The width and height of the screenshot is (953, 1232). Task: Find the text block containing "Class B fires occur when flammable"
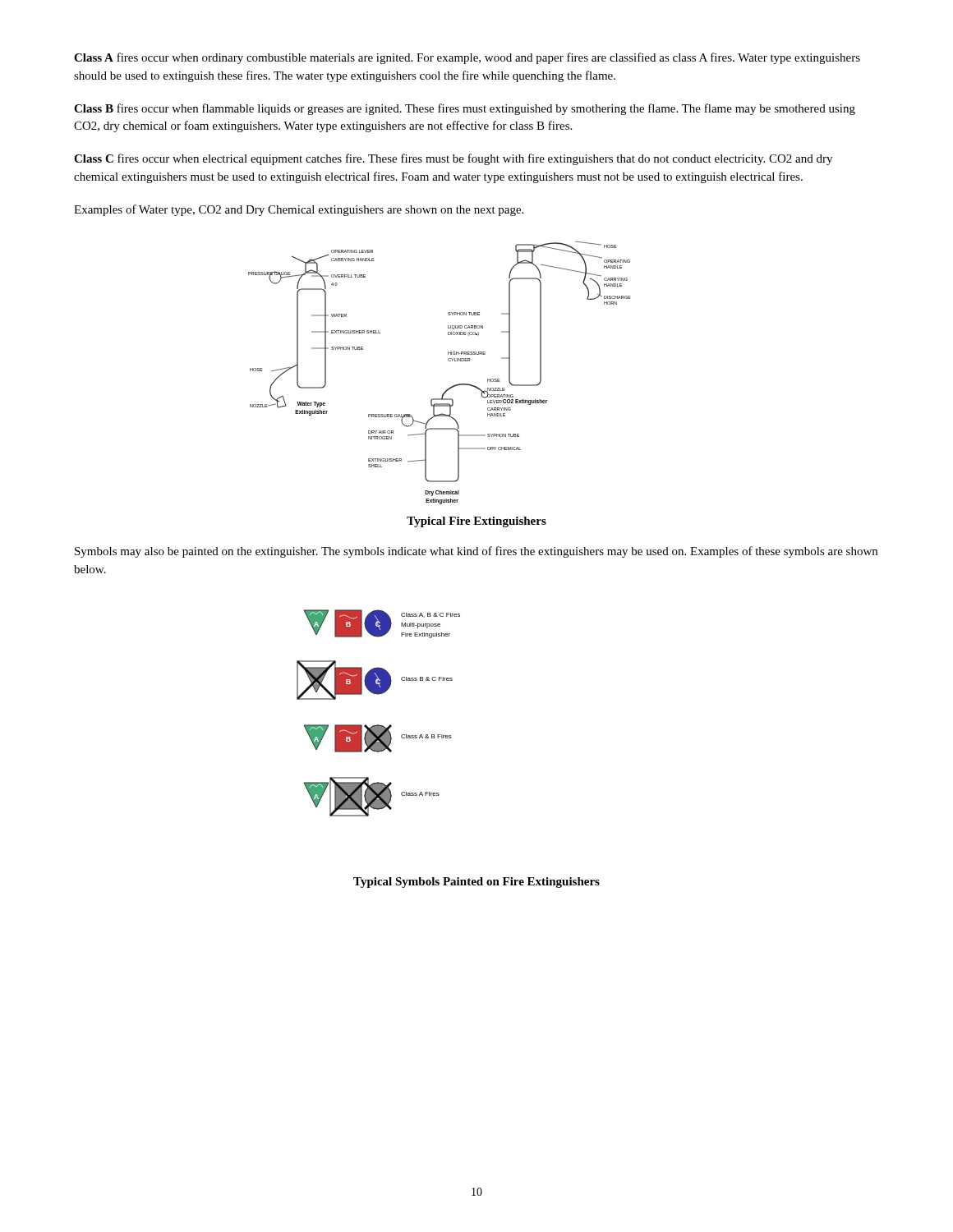tap(465, 117)
